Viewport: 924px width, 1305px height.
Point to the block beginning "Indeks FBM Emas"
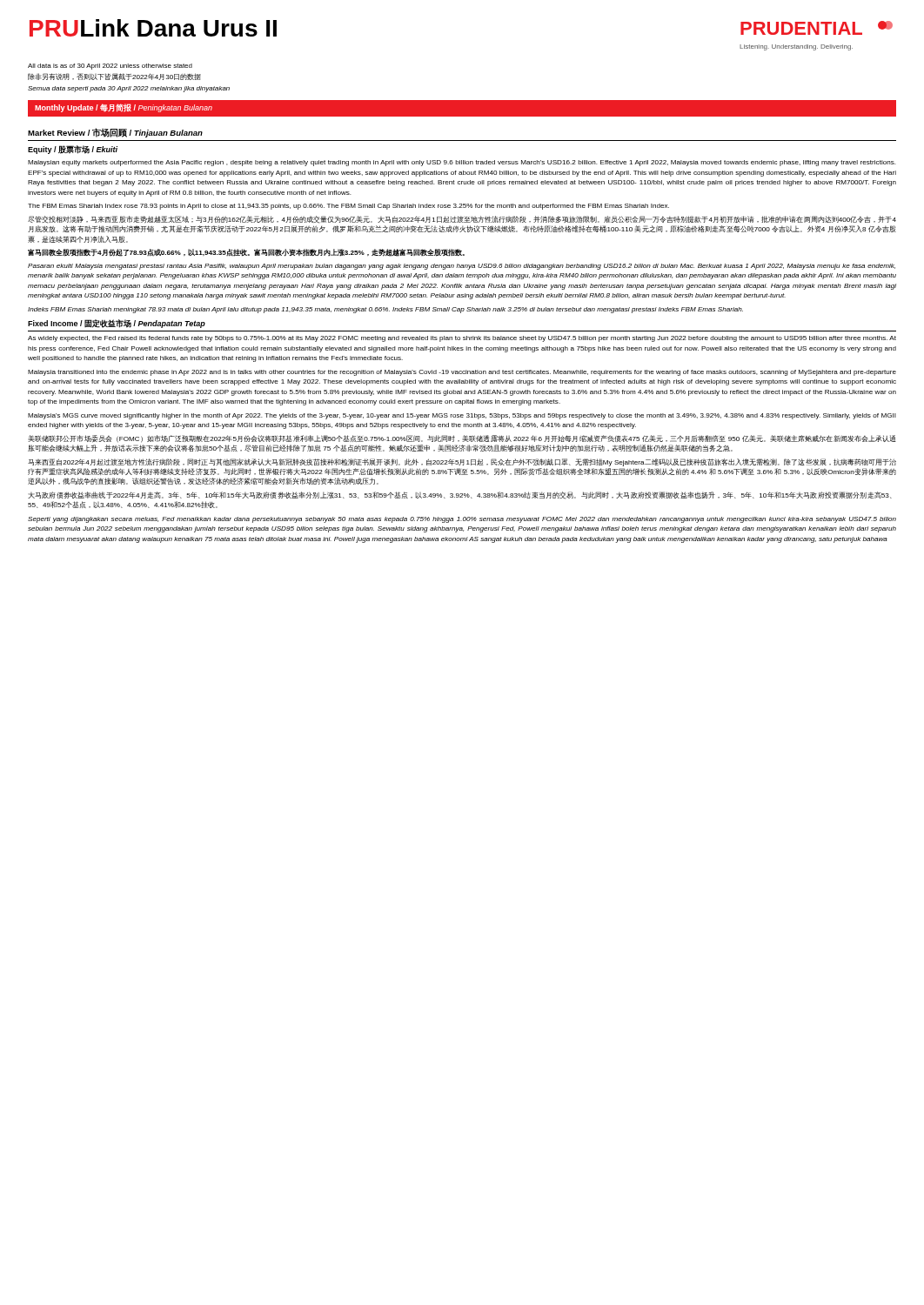pos(386,309)
